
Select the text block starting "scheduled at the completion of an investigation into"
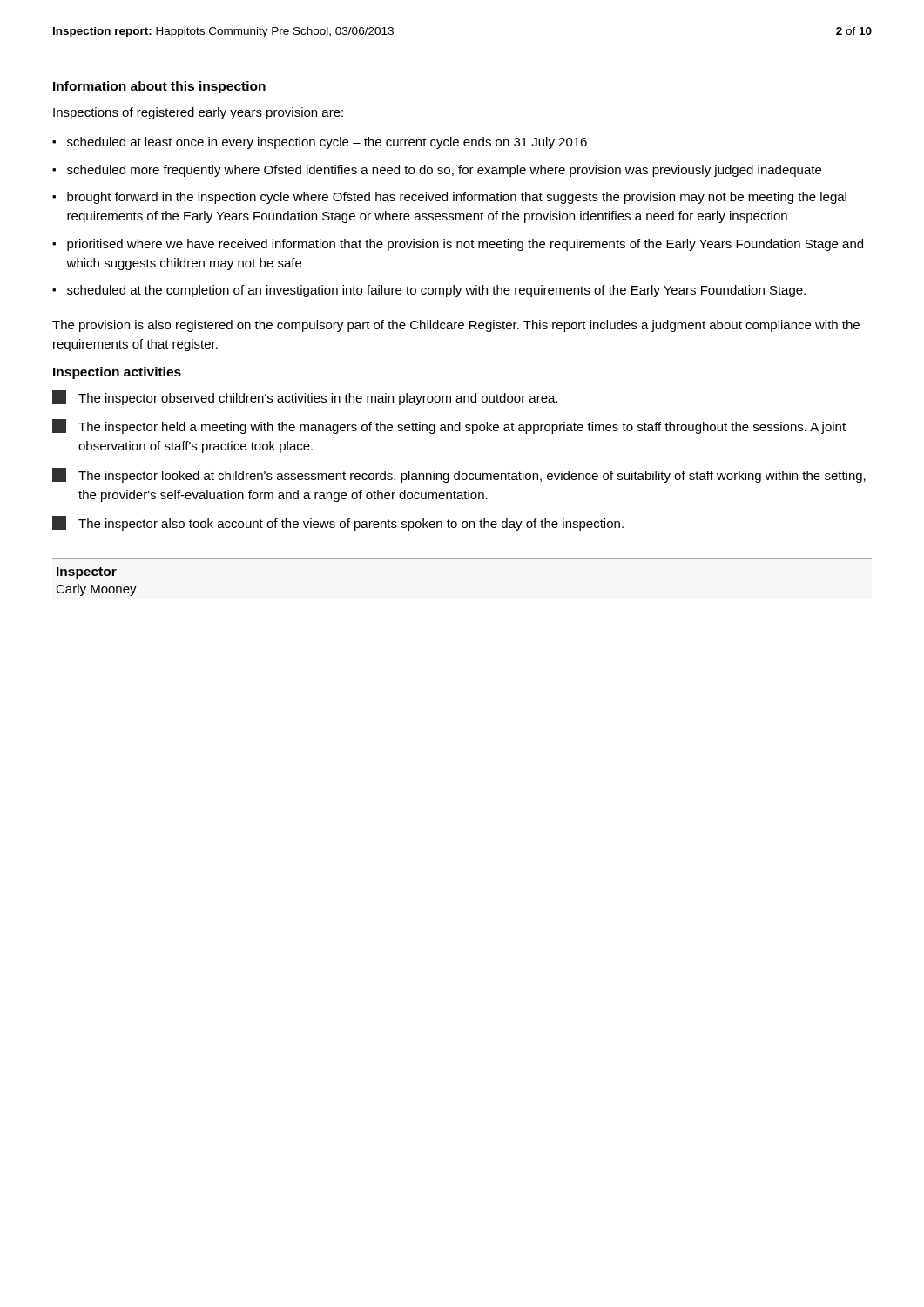(x=437, y=290)
